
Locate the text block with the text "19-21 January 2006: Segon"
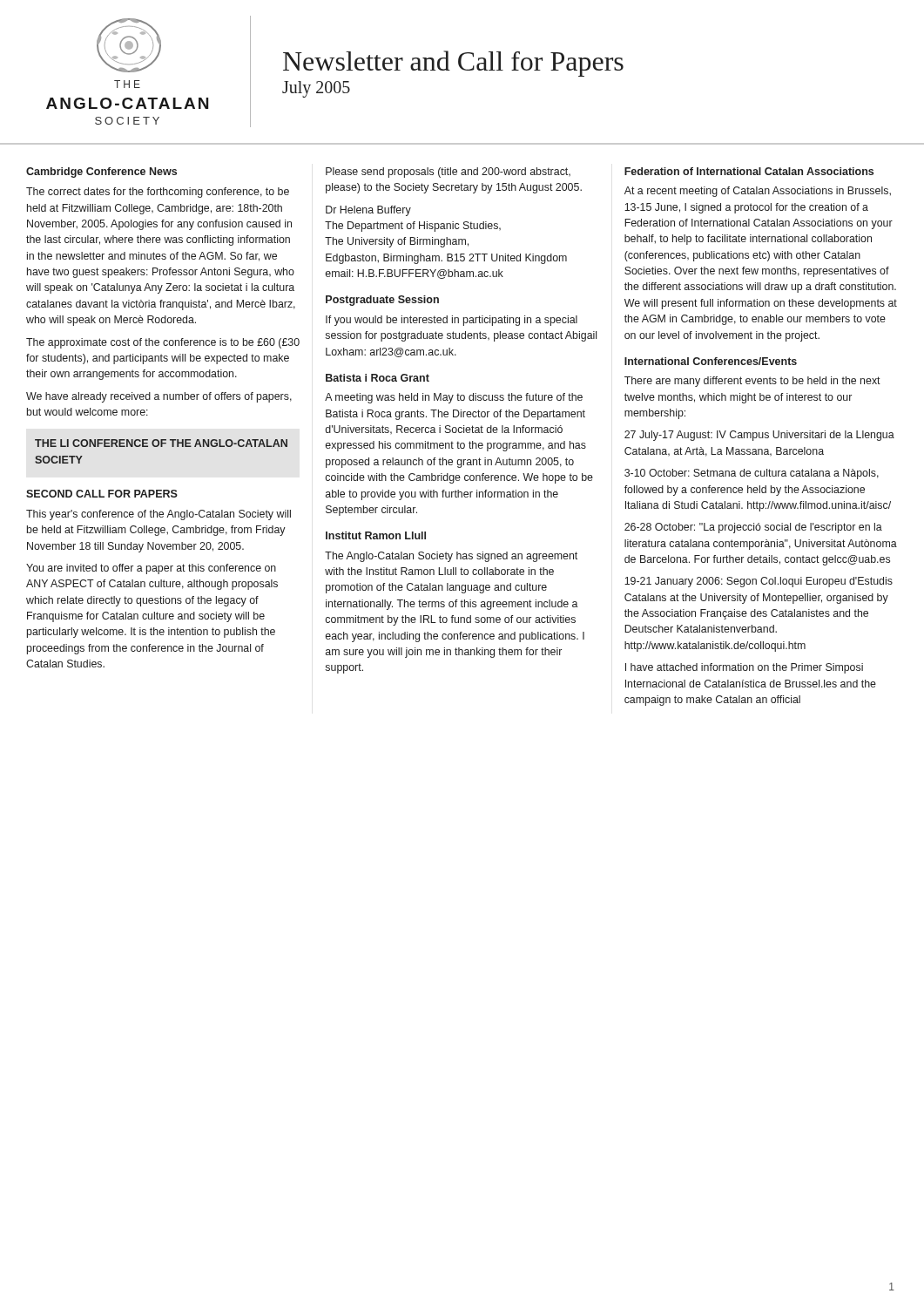(x=761, y=614)
